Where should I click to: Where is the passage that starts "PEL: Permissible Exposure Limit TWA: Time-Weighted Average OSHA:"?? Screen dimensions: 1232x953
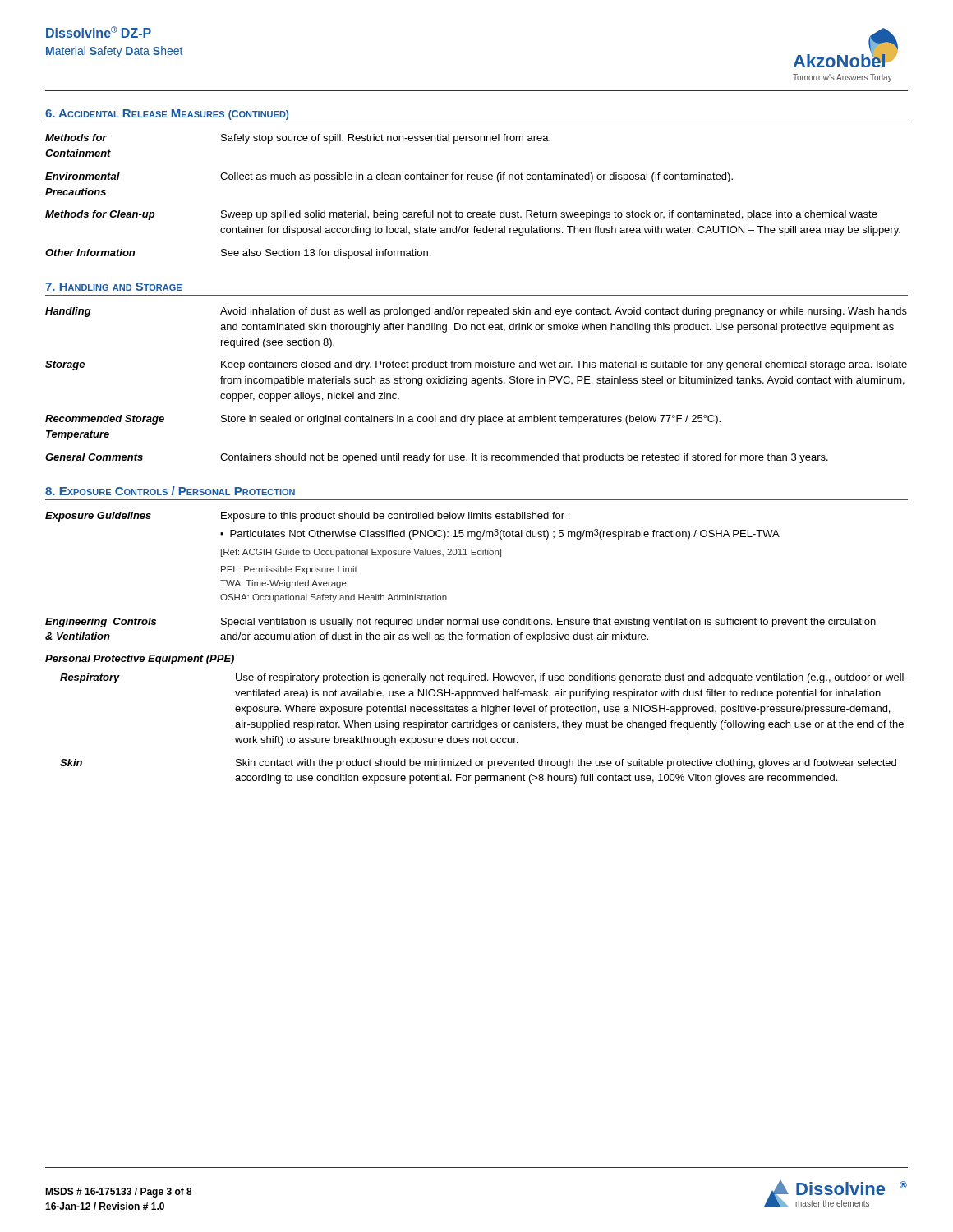334,583
